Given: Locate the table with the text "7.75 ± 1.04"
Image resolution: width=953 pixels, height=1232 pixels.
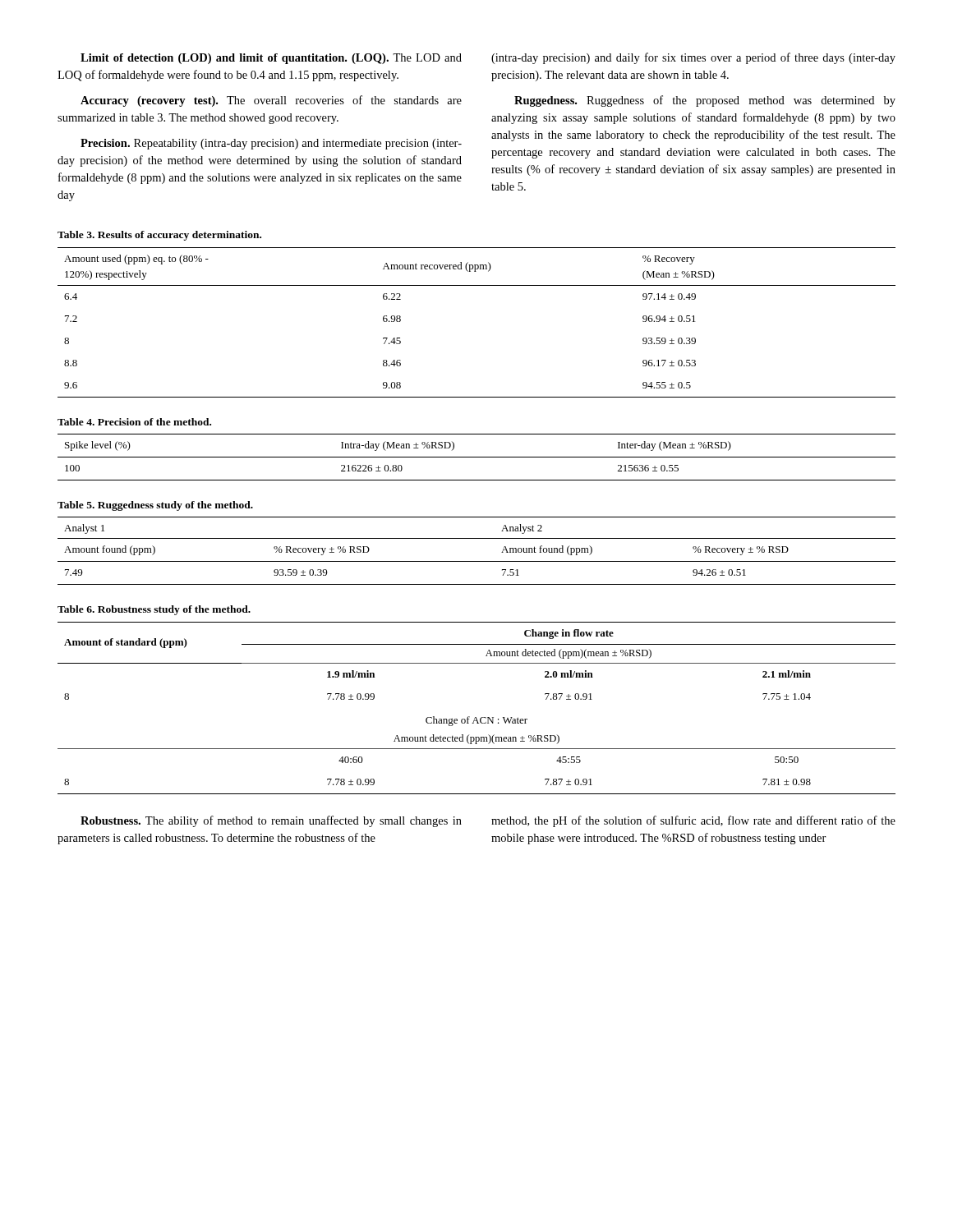Looking at the screenshot, I should 476,708.
